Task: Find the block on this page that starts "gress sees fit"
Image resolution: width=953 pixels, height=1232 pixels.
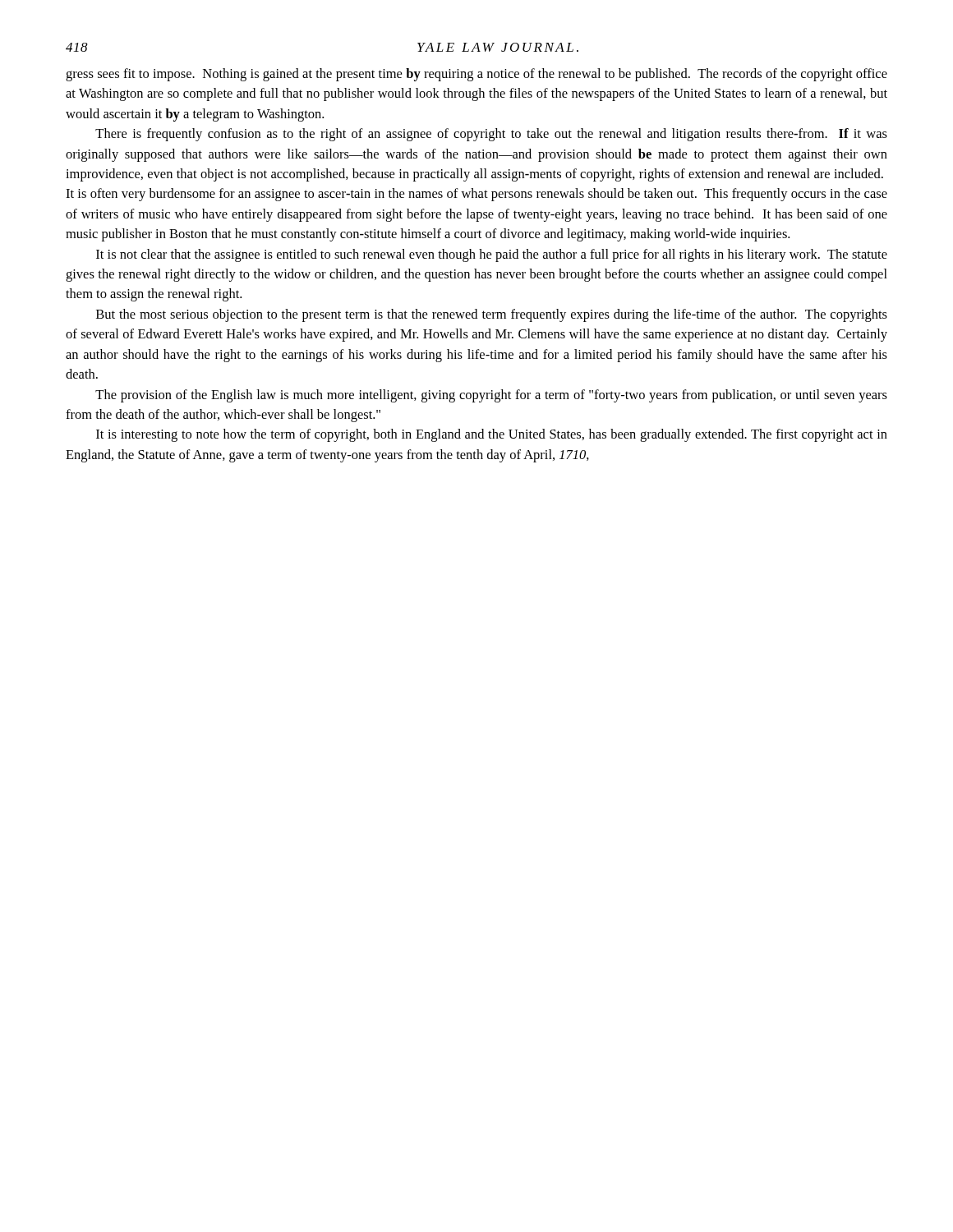Action: (476, 265)
